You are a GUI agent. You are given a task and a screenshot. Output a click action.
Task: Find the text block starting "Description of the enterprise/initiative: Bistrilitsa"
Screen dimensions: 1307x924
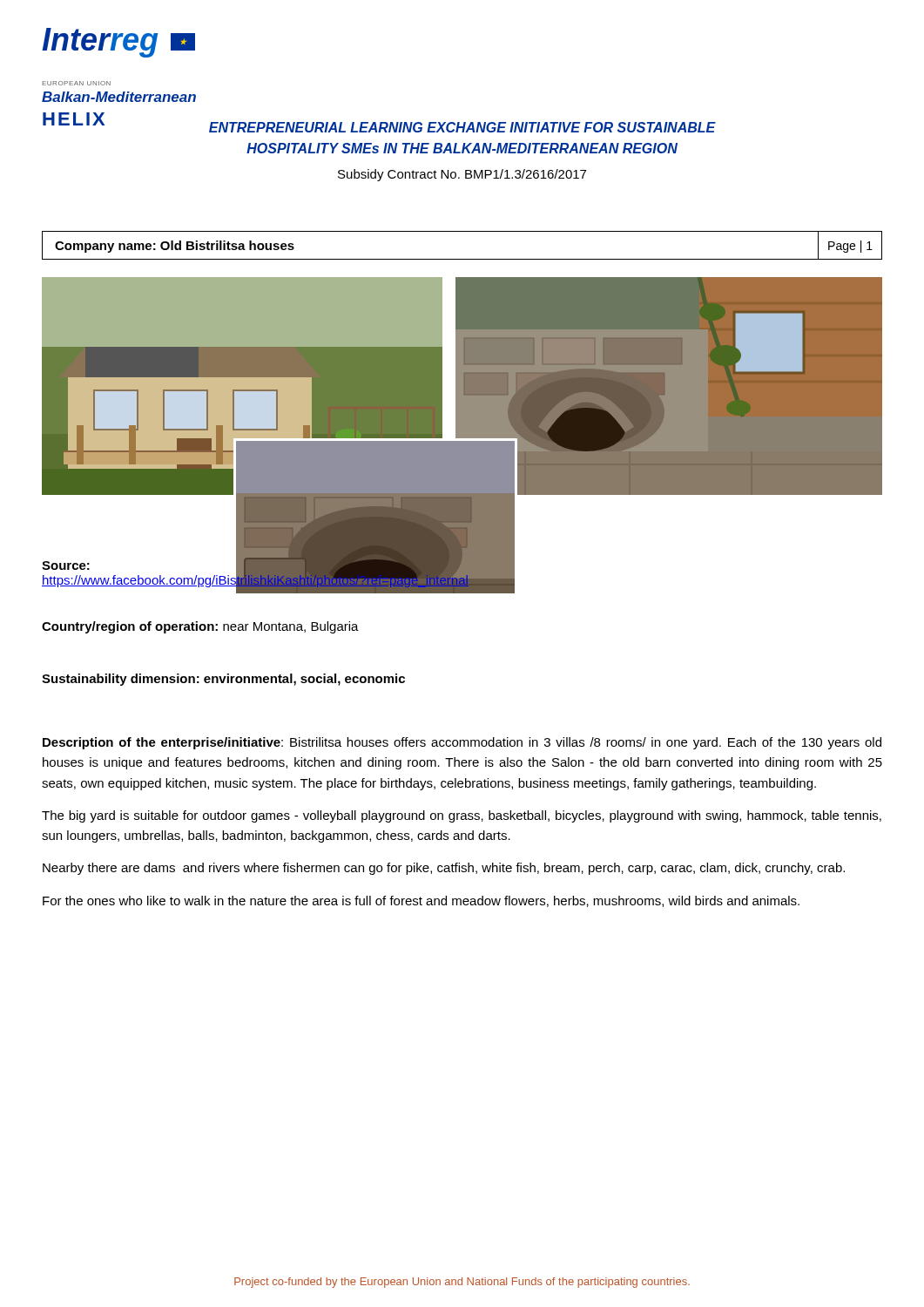click(462, 821)
